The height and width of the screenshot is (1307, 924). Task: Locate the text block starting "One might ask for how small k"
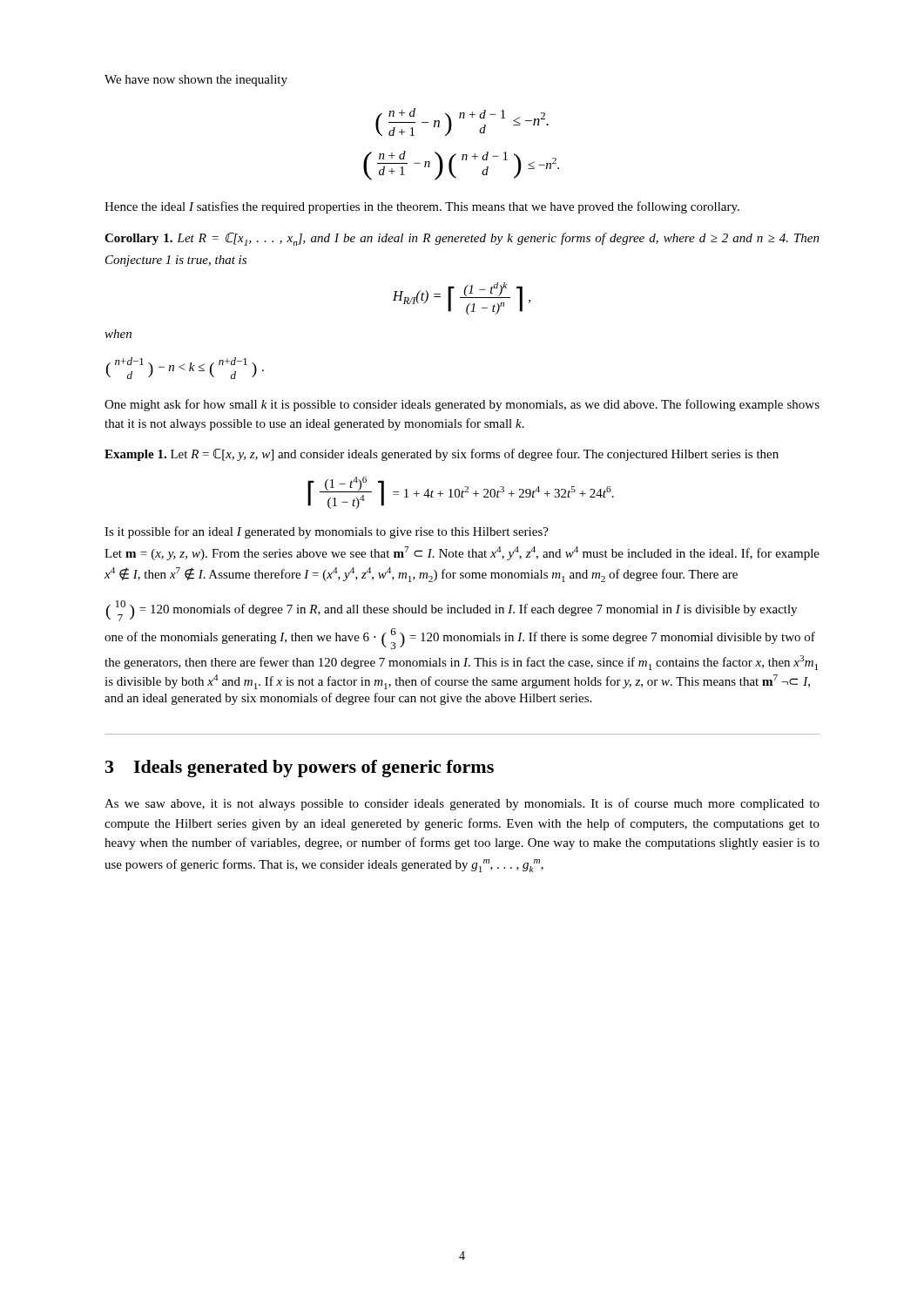[x=462, y=414]
